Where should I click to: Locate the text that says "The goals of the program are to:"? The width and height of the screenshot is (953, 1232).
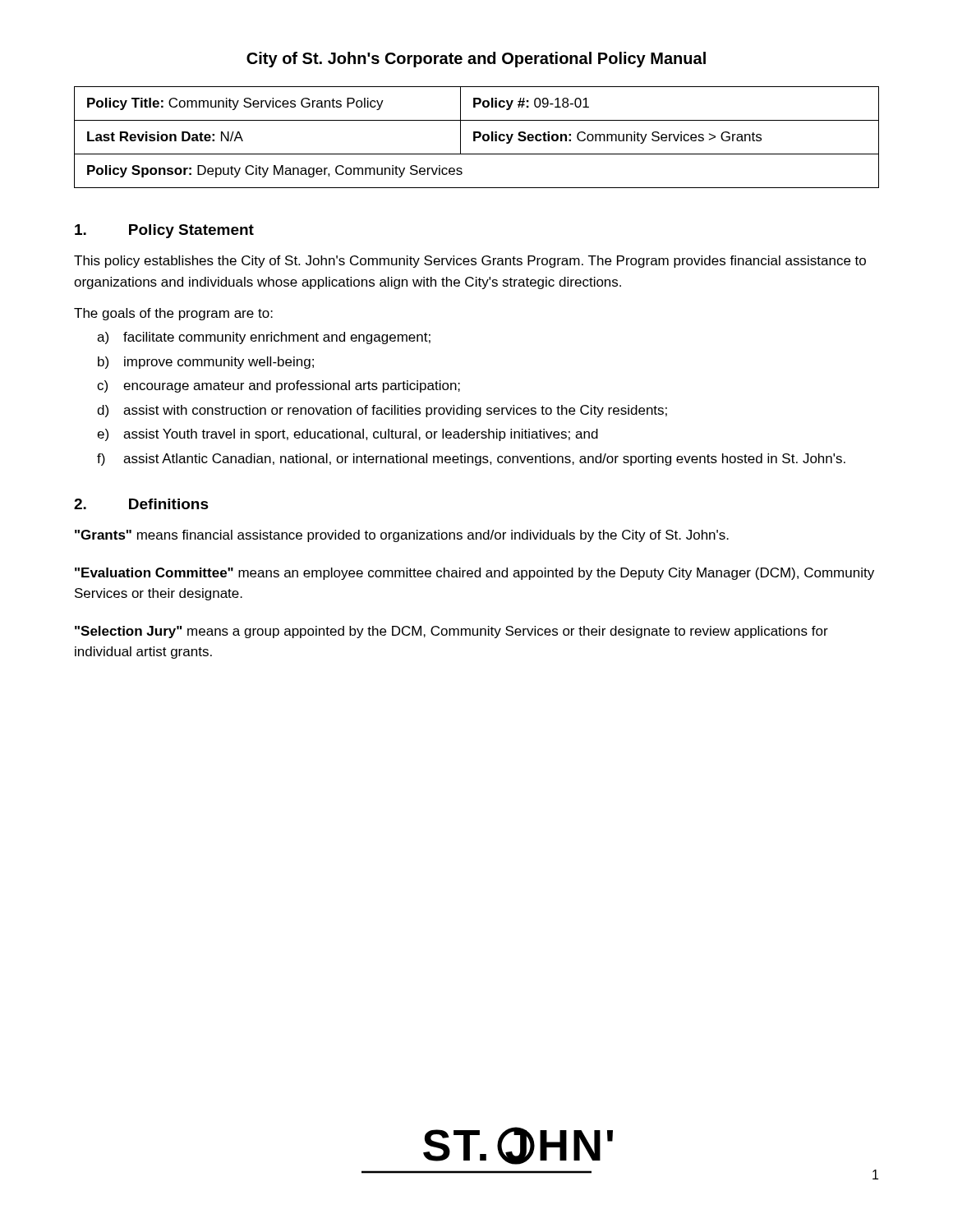pos(174,313)
